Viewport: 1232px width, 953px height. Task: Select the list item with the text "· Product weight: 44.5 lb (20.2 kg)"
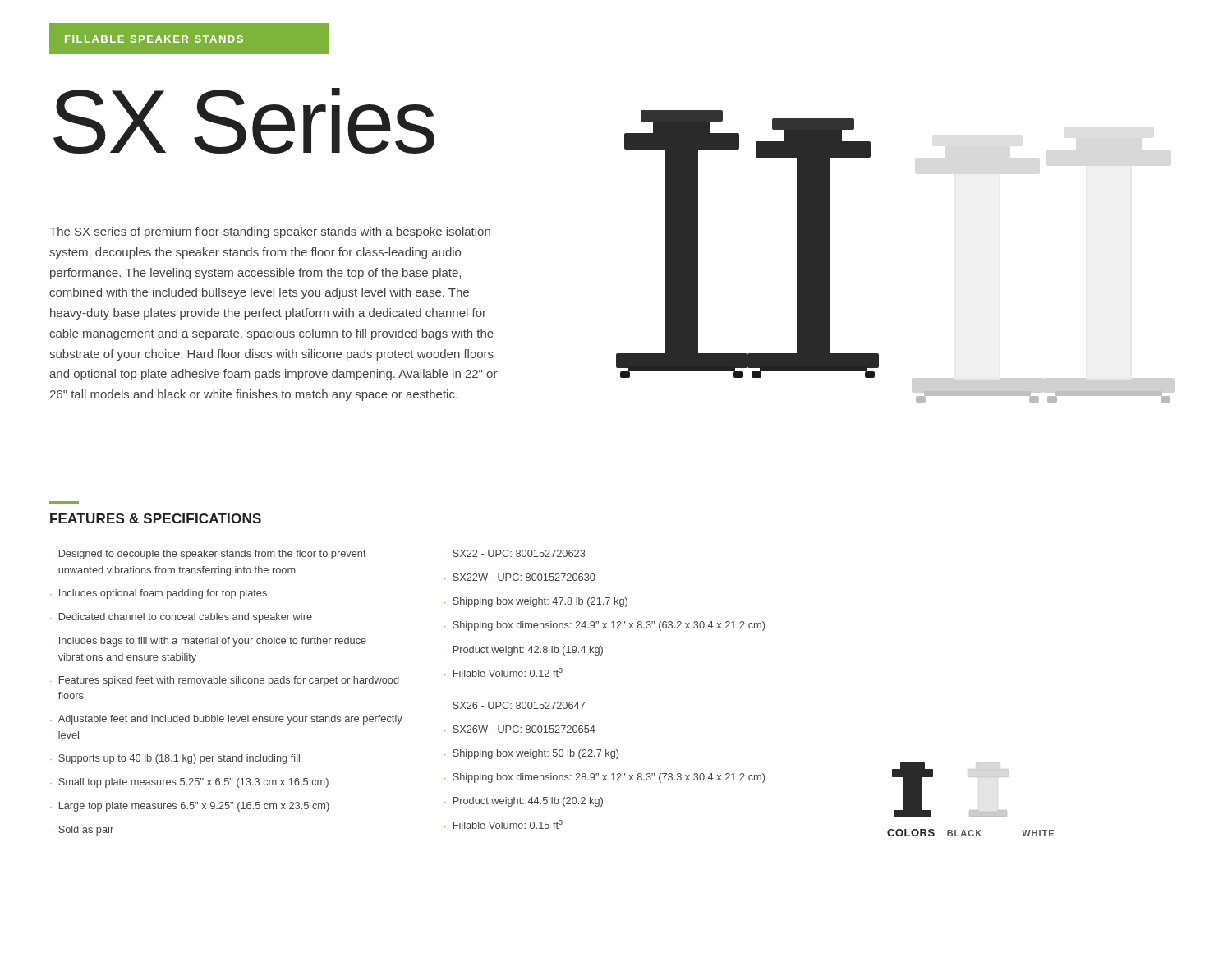[x=524, y=802]
